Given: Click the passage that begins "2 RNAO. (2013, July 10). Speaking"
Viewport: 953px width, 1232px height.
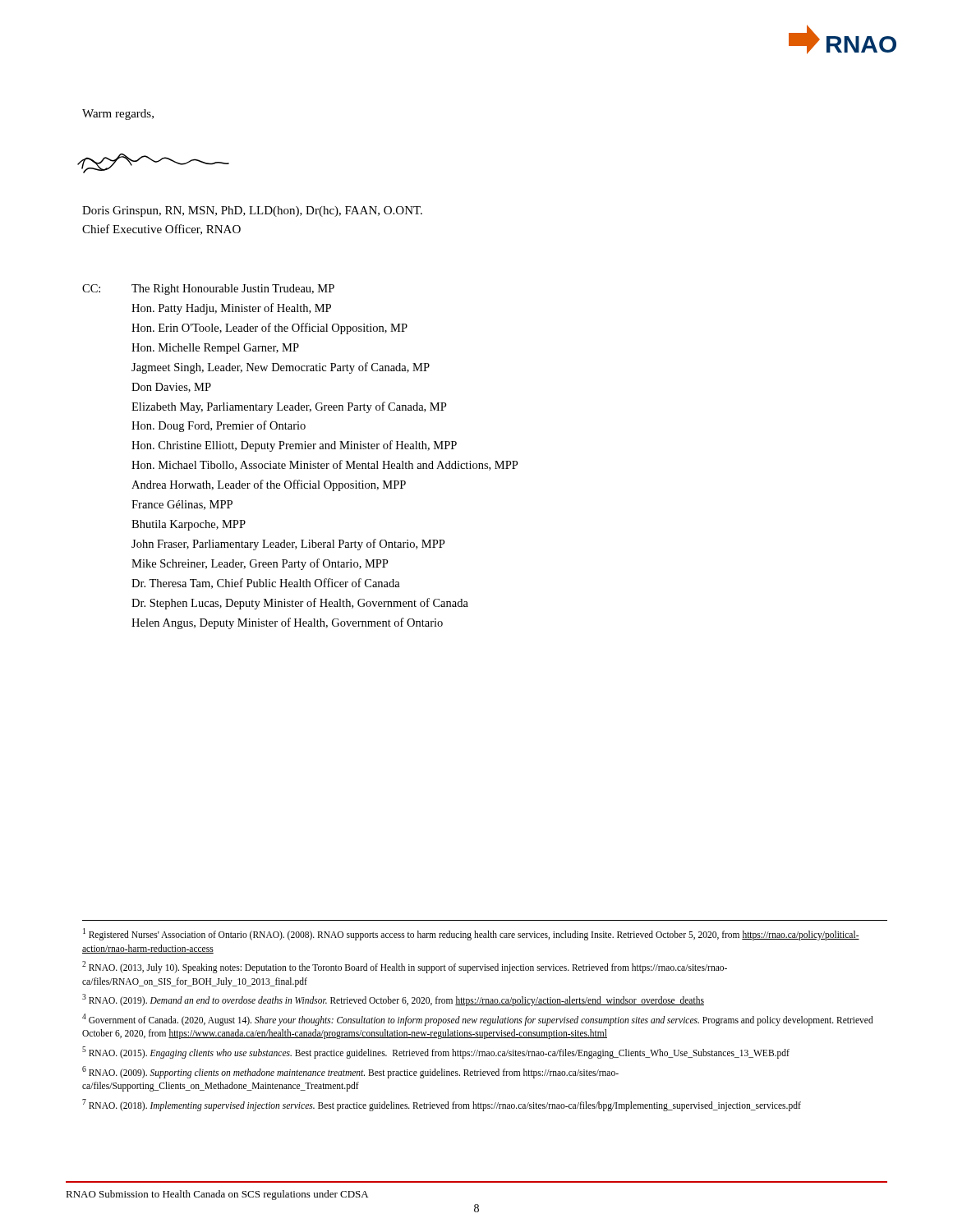Looking at the screenshot, I should point(405,973).
